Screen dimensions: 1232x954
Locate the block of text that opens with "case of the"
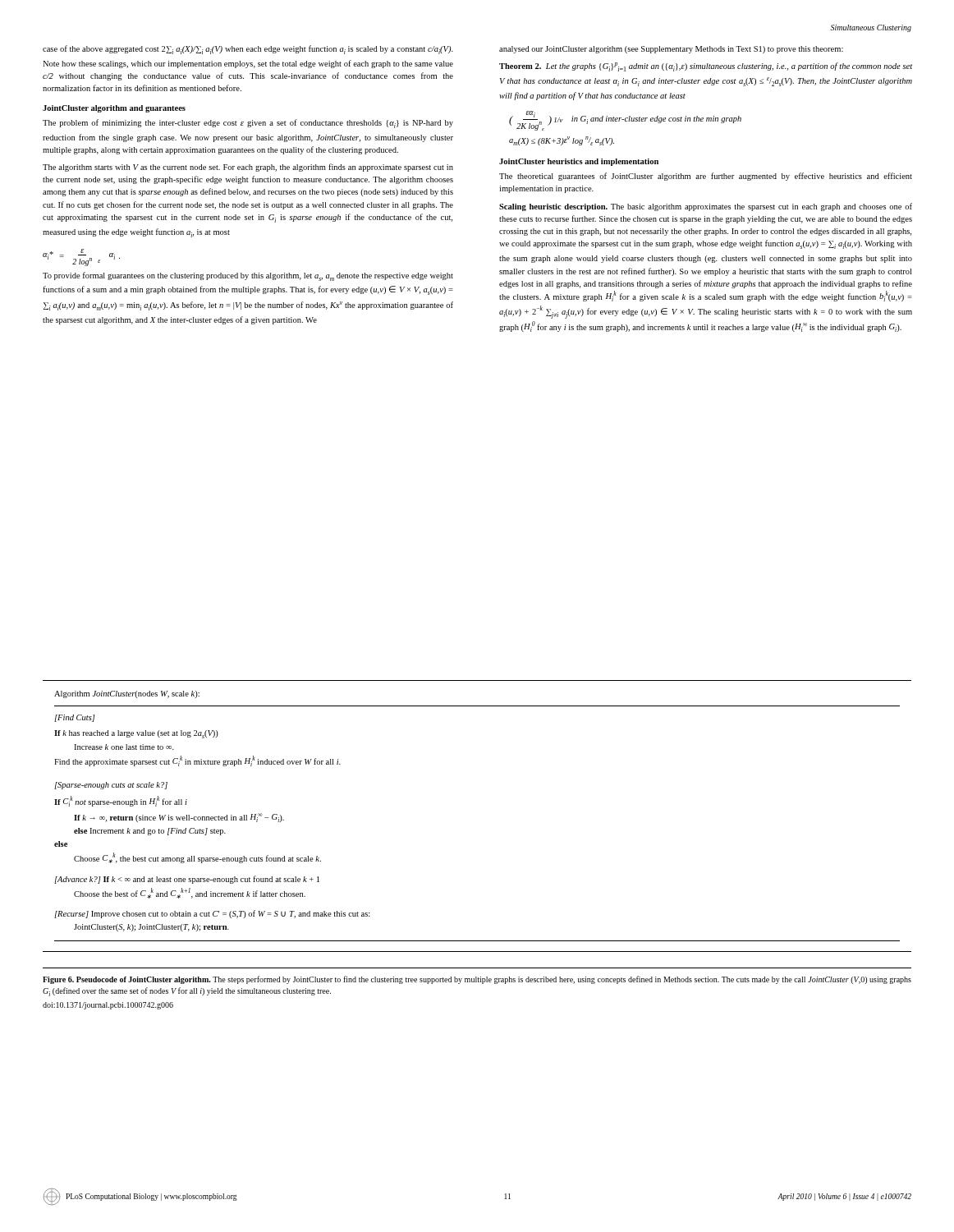coord(248,69)
